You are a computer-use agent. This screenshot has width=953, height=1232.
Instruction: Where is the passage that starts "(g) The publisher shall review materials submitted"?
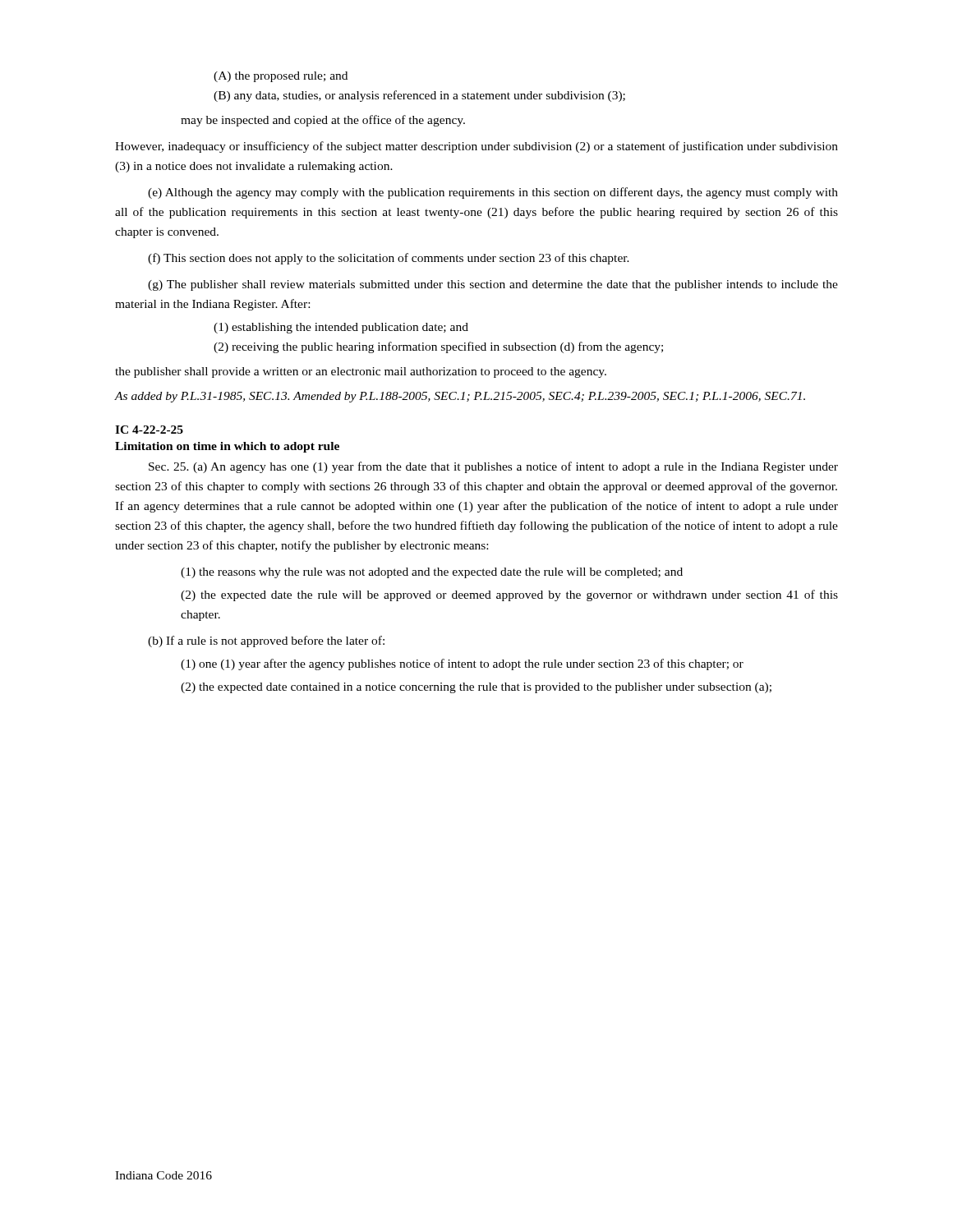click(476, 294)
